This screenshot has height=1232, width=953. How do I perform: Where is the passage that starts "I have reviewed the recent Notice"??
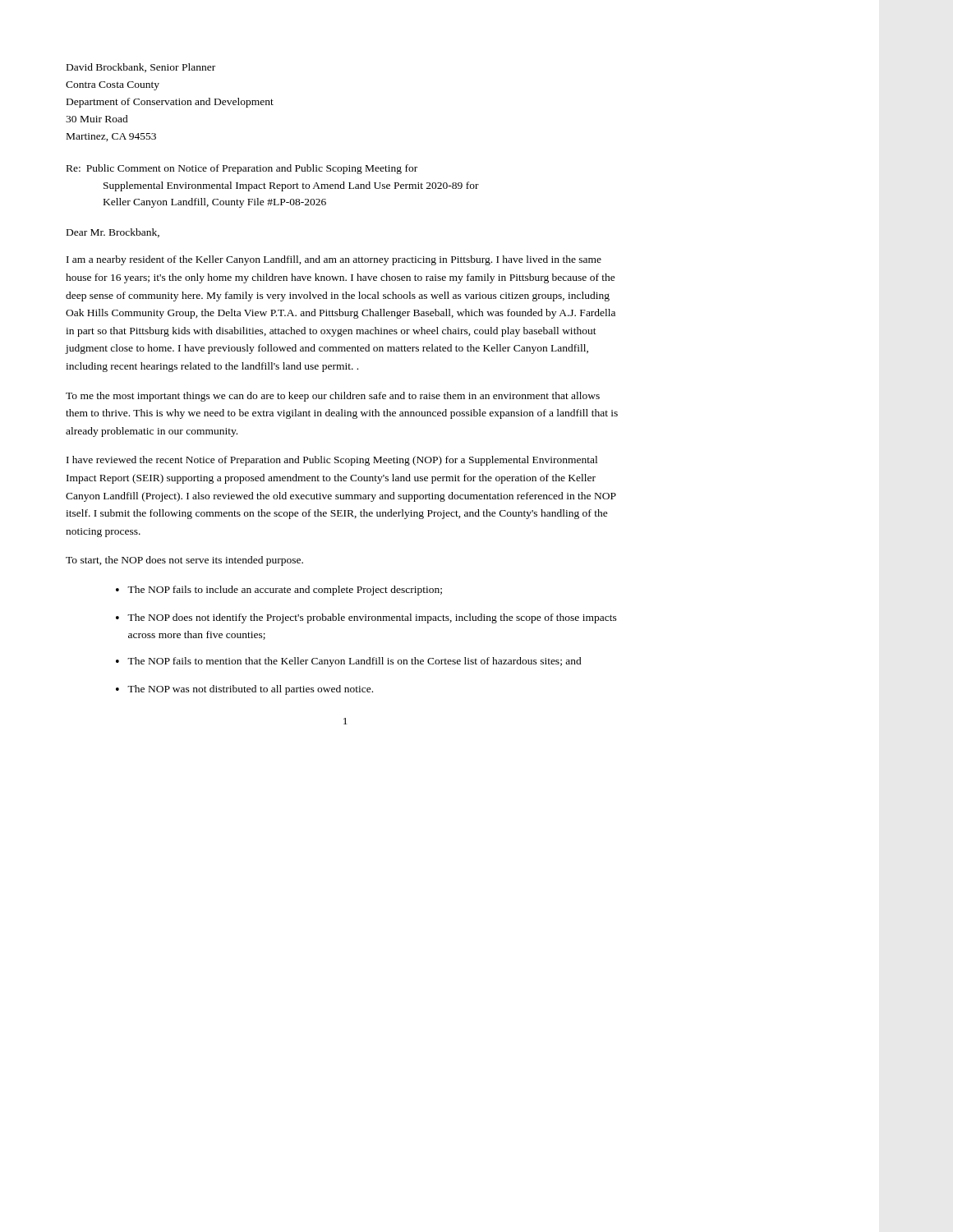341,495
